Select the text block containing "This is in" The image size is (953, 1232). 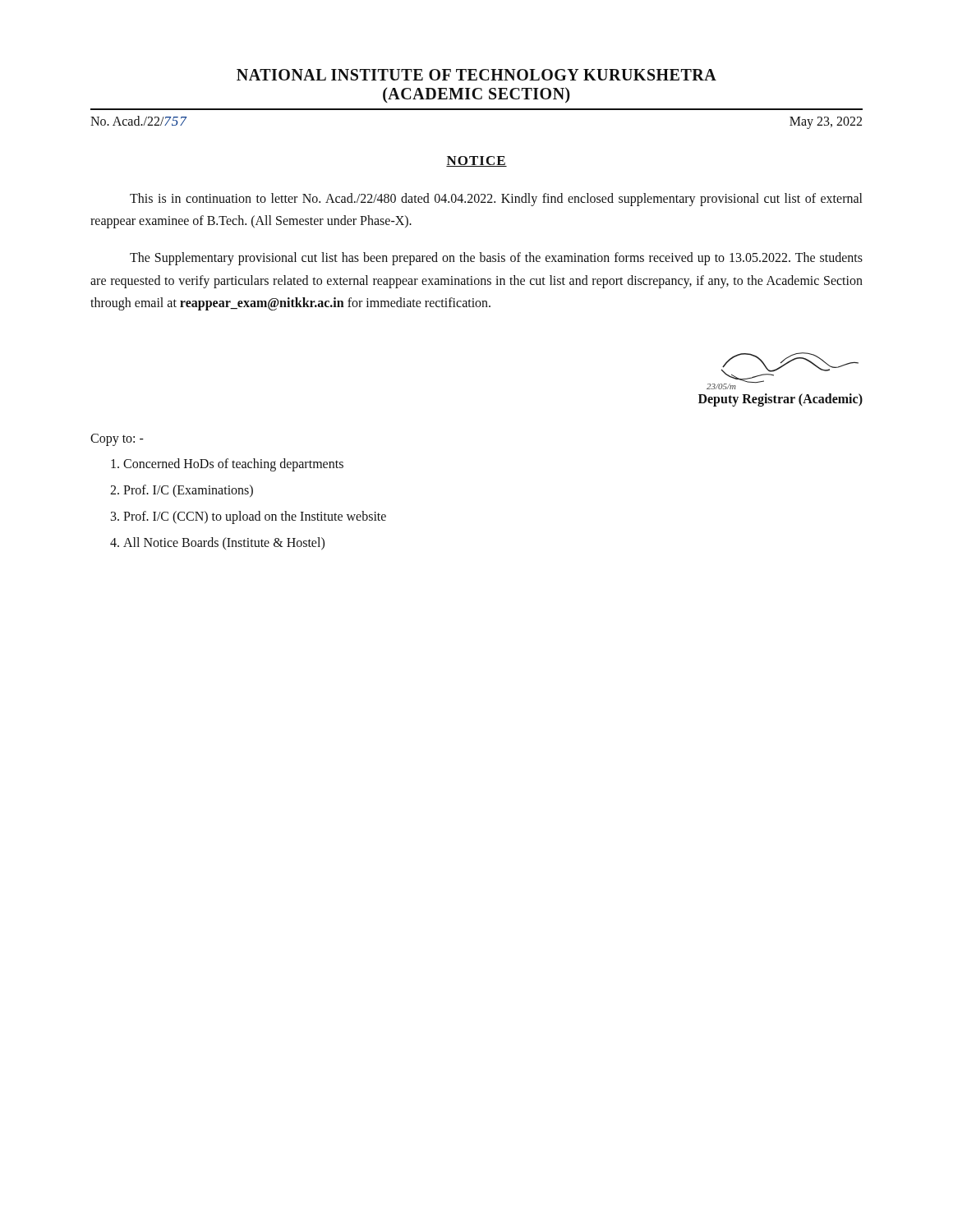click(x=476, y=210)
